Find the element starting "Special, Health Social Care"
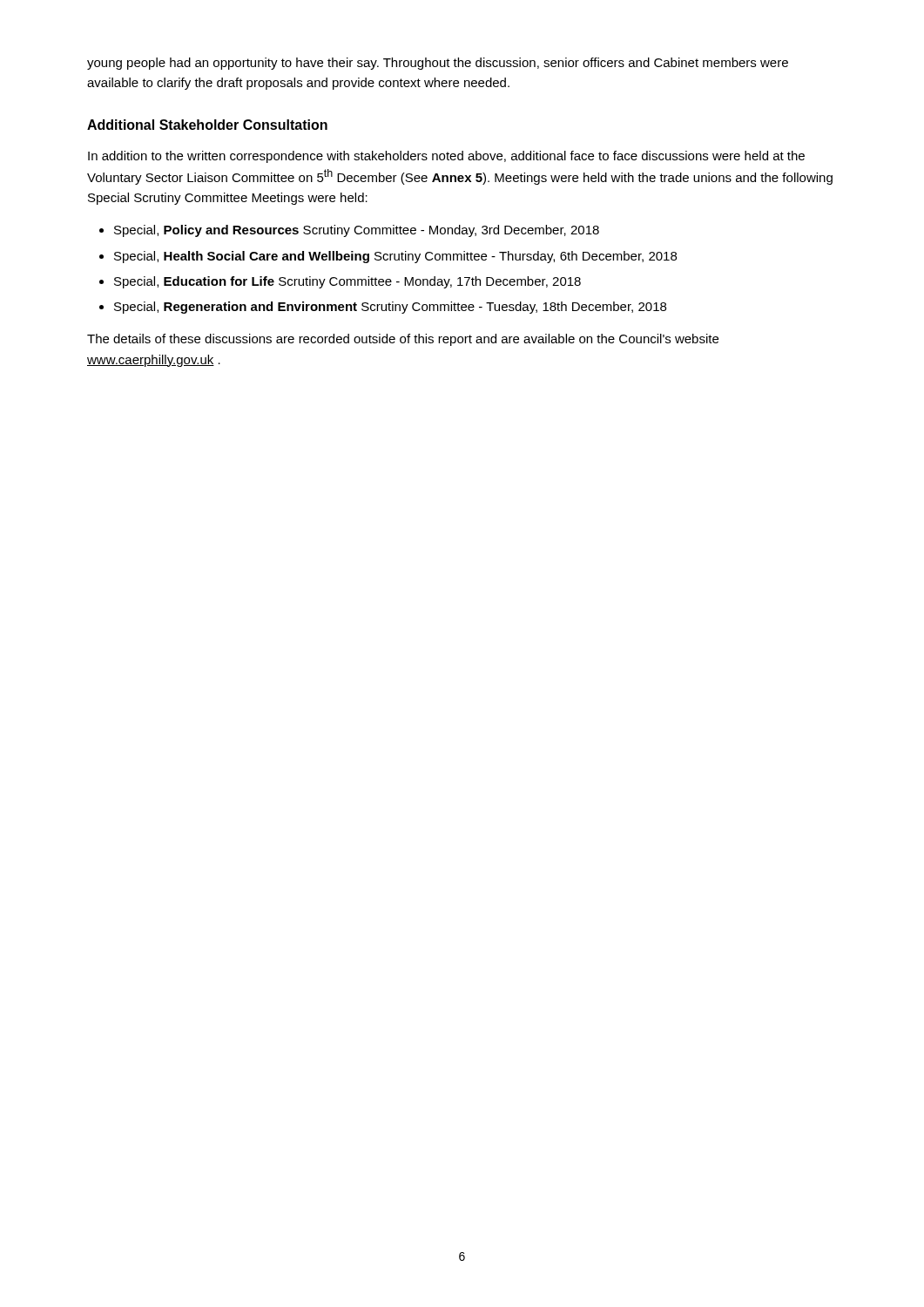The width and height of the screenshot is (924, 1307). (395, 255)
